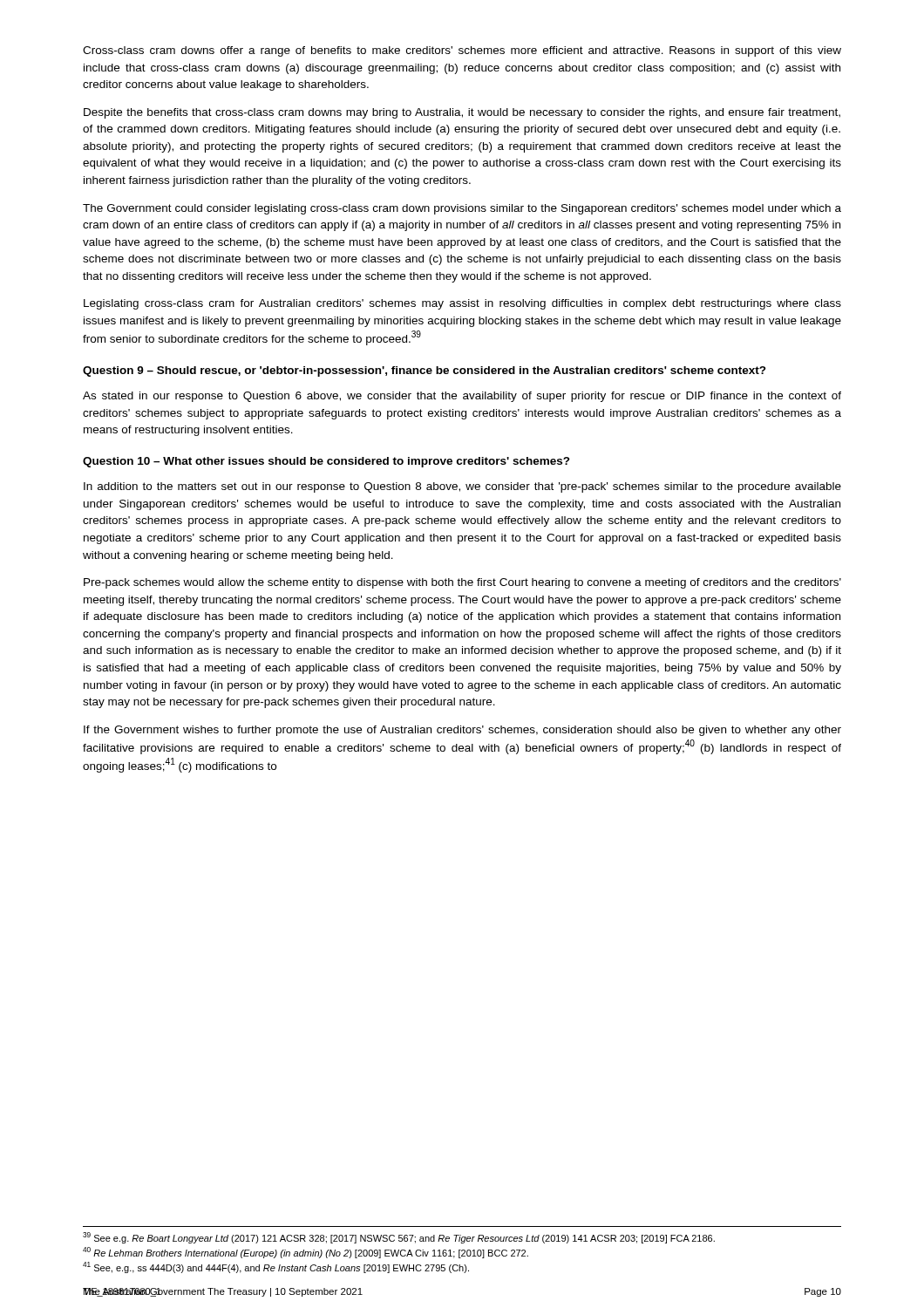Click on the element starting "In addition to the matters"
The image size is (924, 1308).
pyautogui.click(x=462, y=521)
